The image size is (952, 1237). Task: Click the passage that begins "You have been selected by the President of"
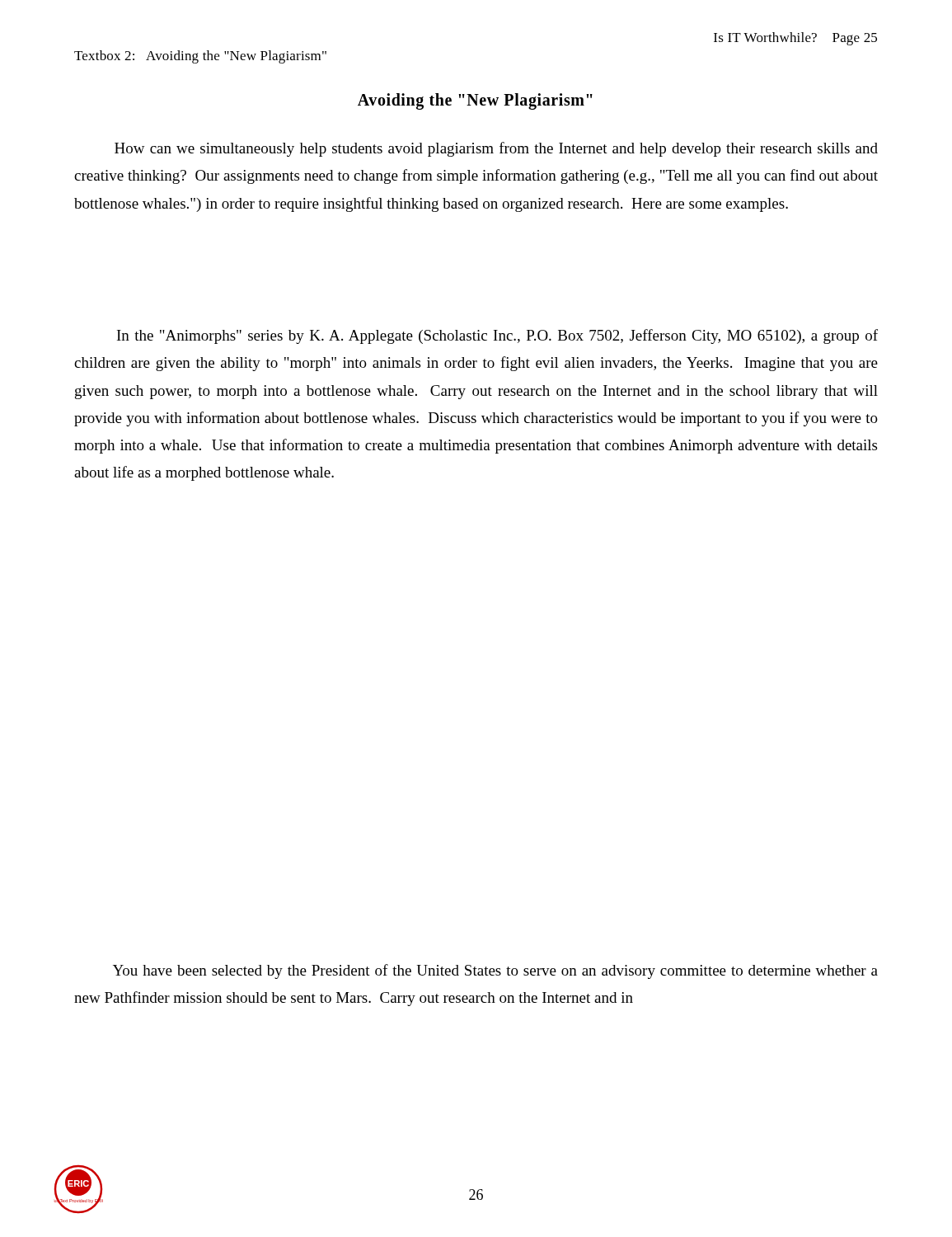click(476, 984)
